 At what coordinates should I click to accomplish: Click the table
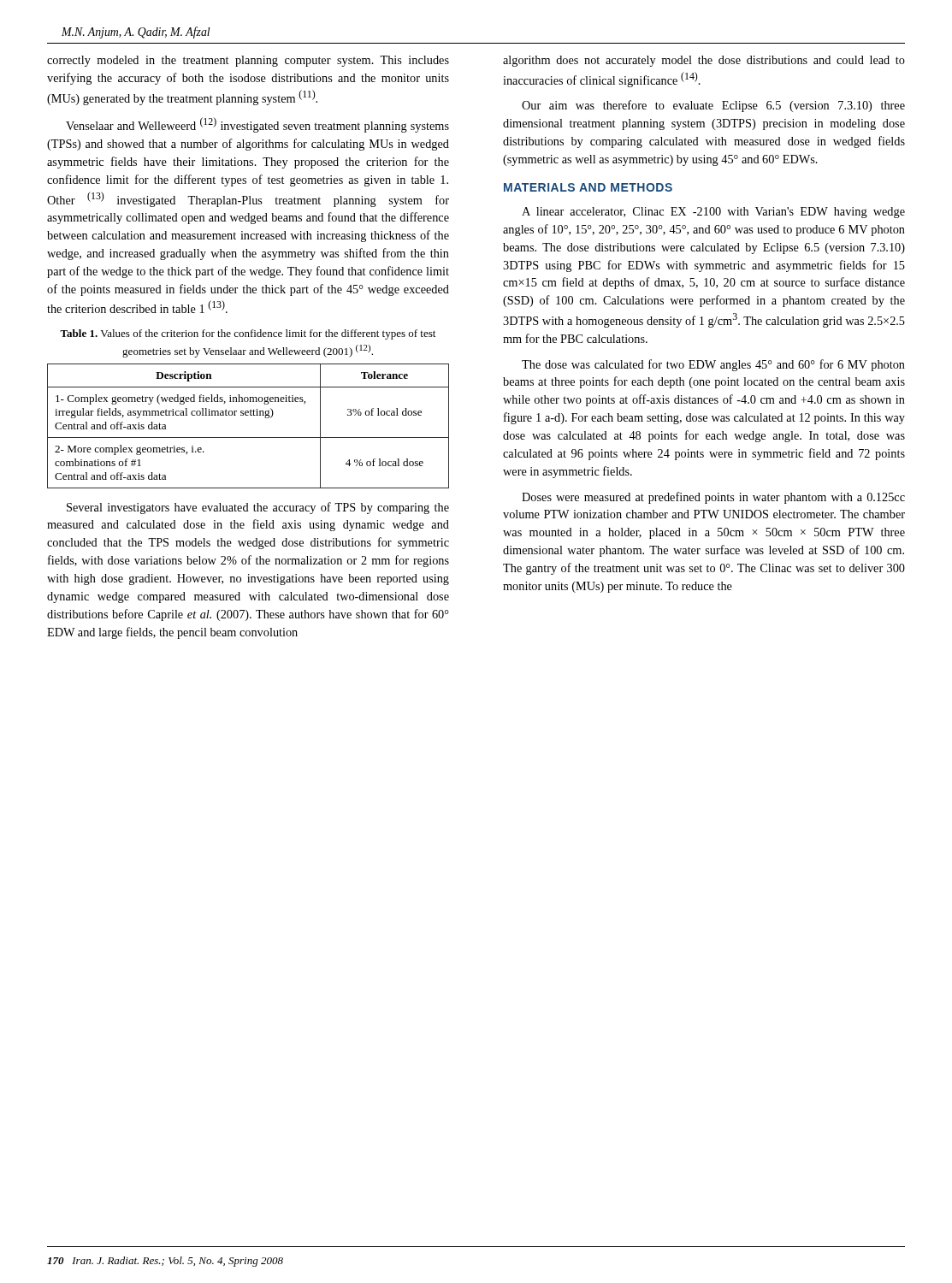click(x=248, y=426)
